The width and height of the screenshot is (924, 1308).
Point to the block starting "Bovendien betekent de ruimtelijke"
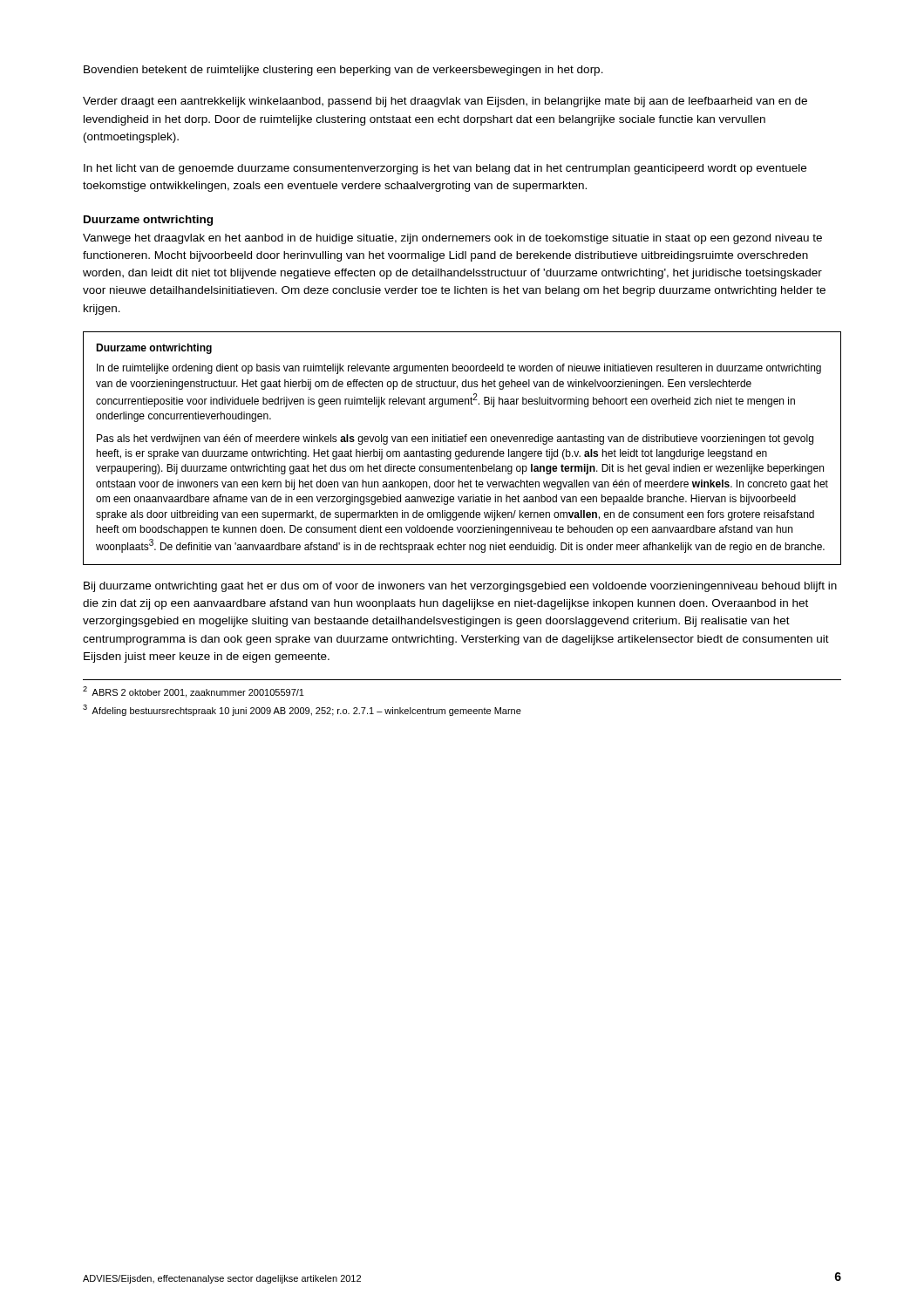(x=343, y=69)
